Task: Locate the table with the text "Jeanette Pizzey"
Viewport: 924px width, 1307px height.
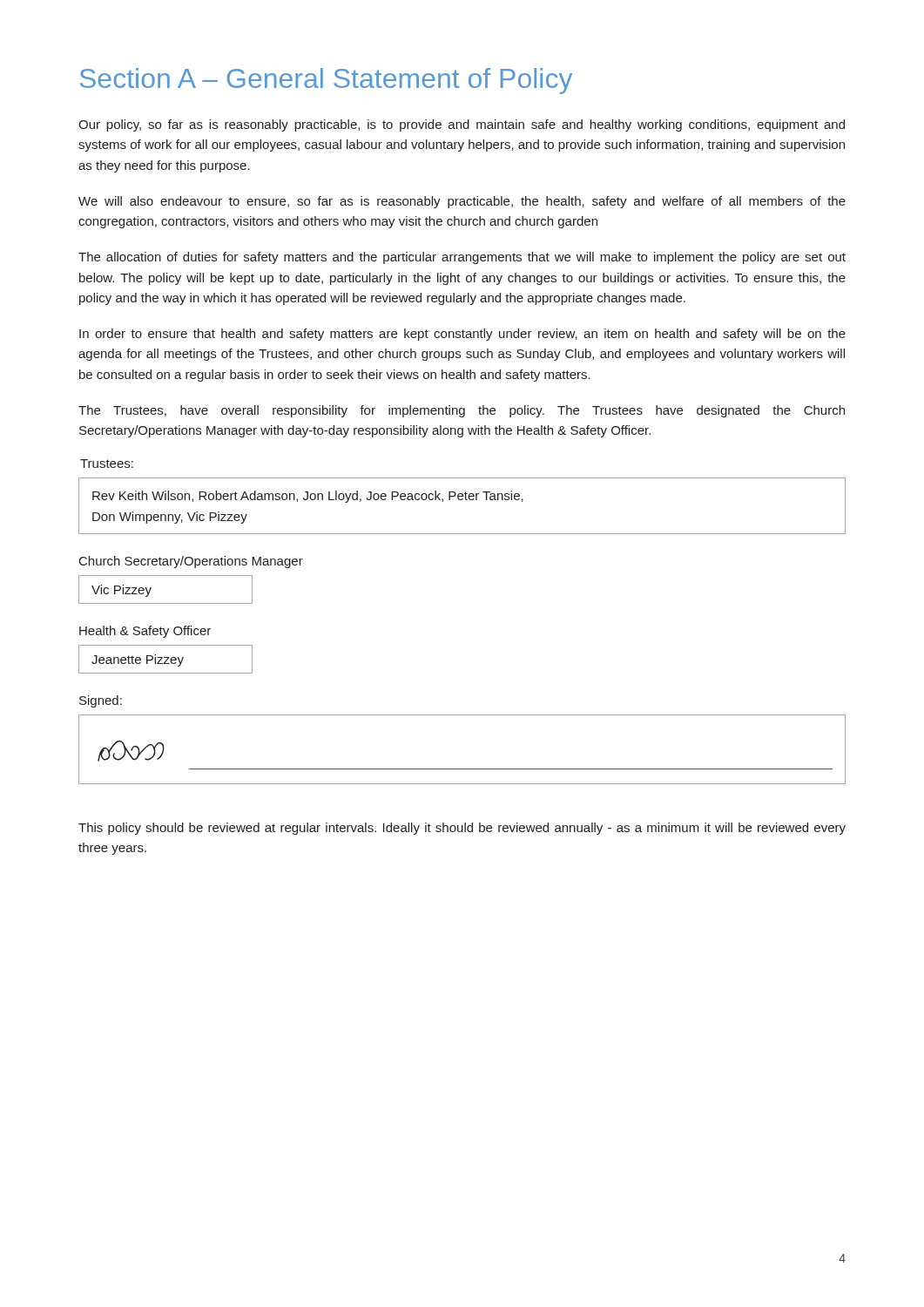Action: (x=462, y=659)
